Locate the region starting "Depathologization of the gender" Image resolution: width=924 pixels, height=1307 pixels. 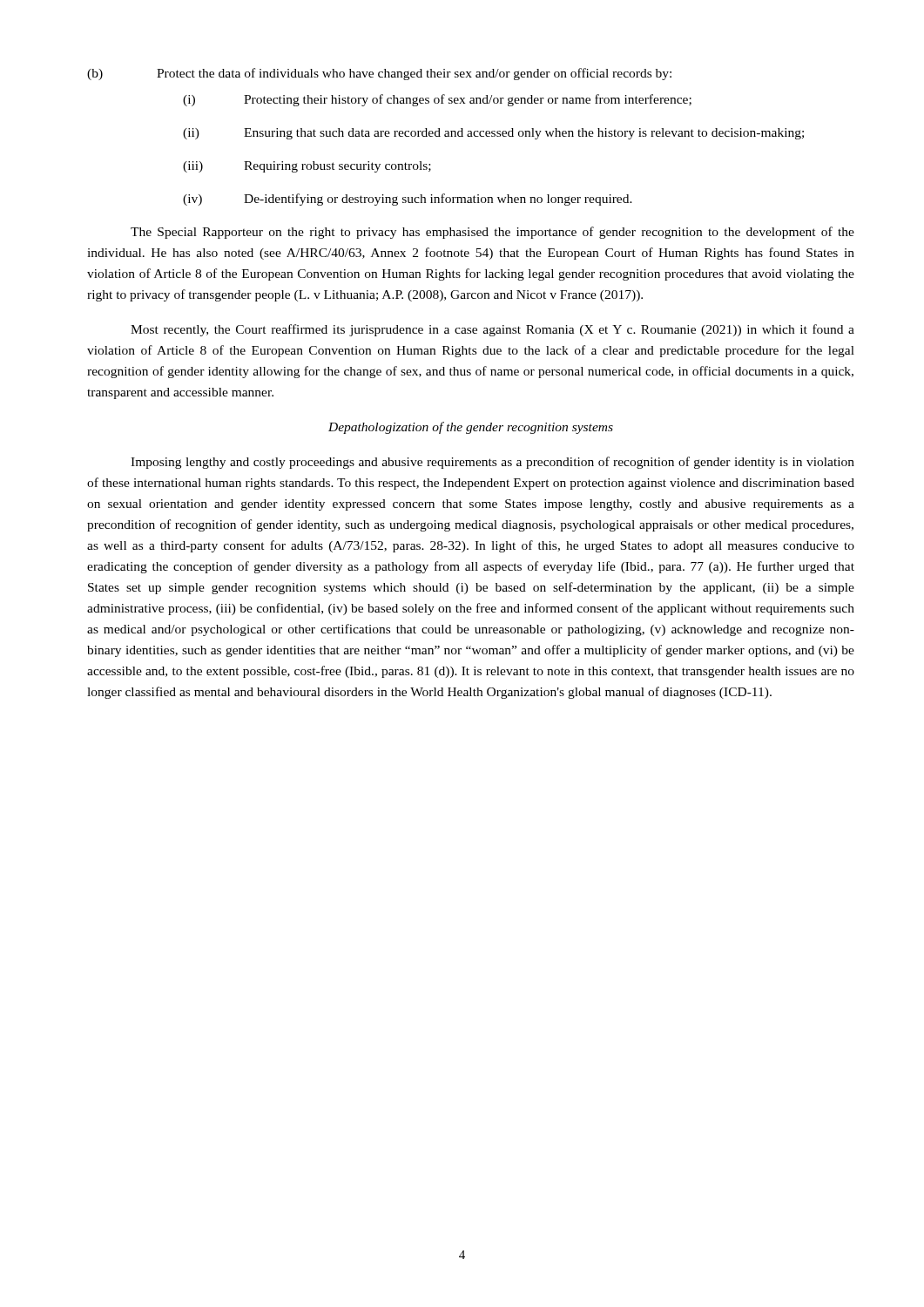tap(471, 427)
